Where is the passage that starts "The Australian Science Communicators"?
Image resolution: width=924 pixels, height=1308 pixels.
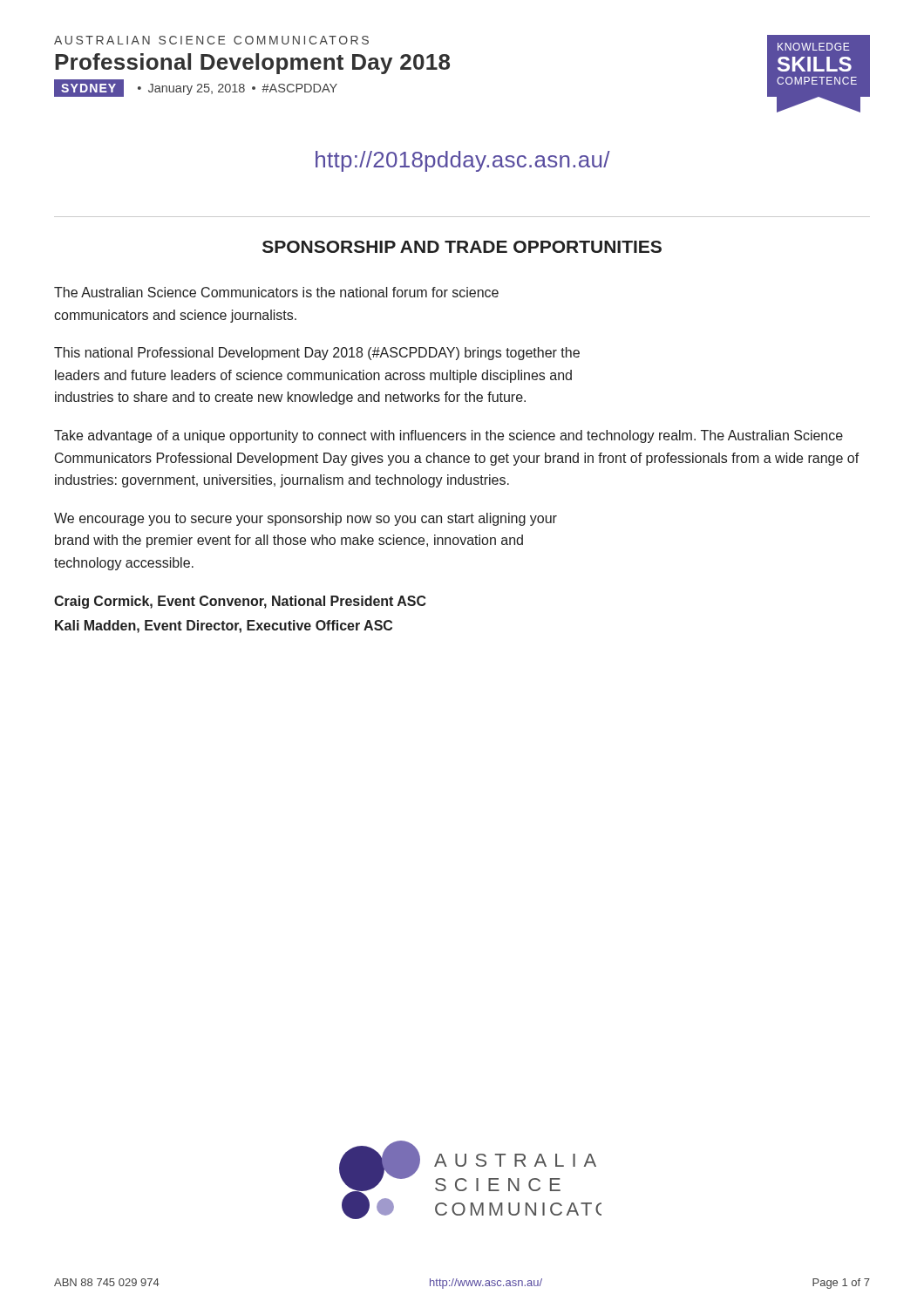pos(277,304)
